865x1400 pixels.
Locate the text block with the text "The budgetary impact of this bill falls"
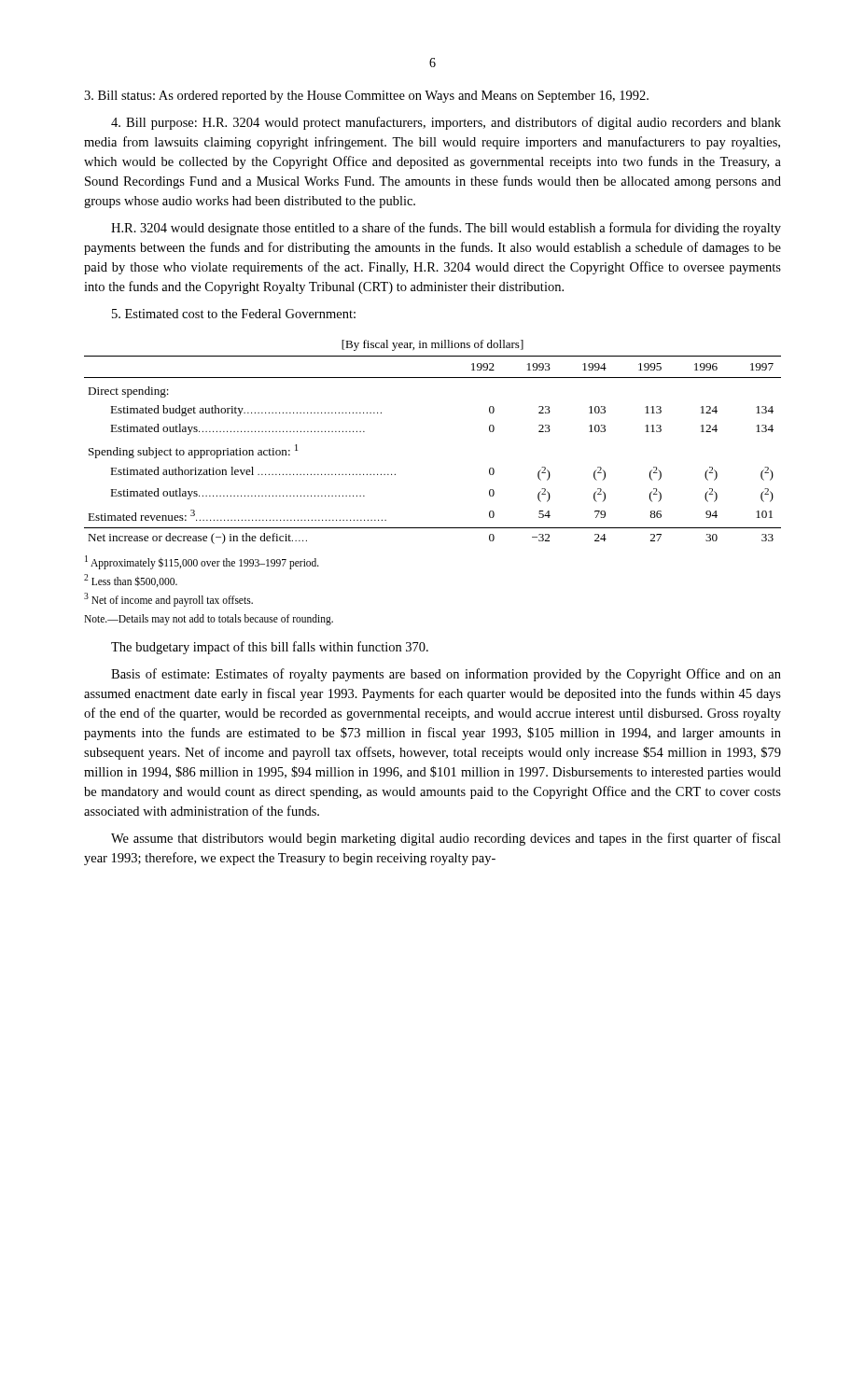432,752
